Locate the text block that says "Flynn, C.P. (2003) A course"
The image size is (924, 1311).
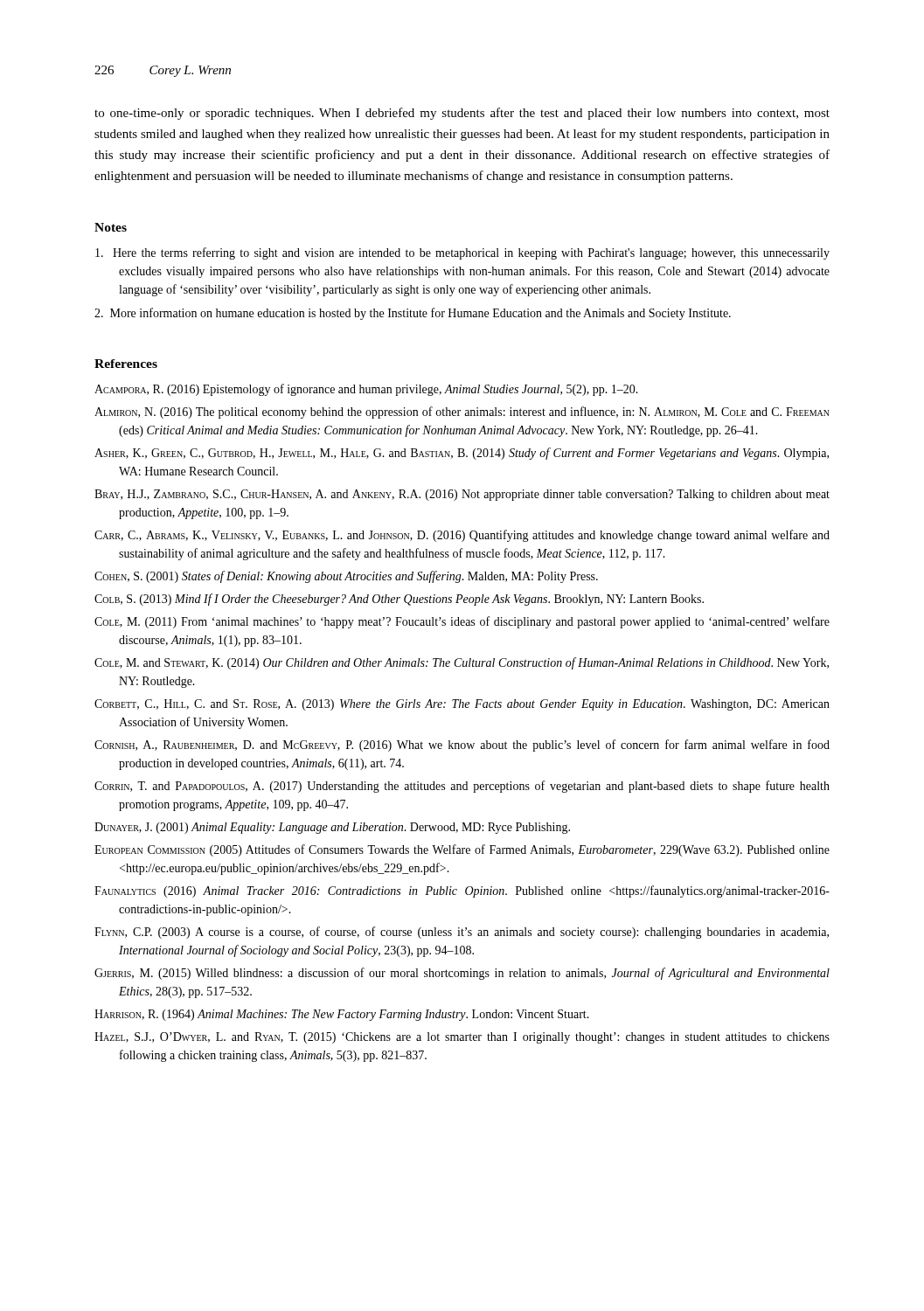(462, 941)
